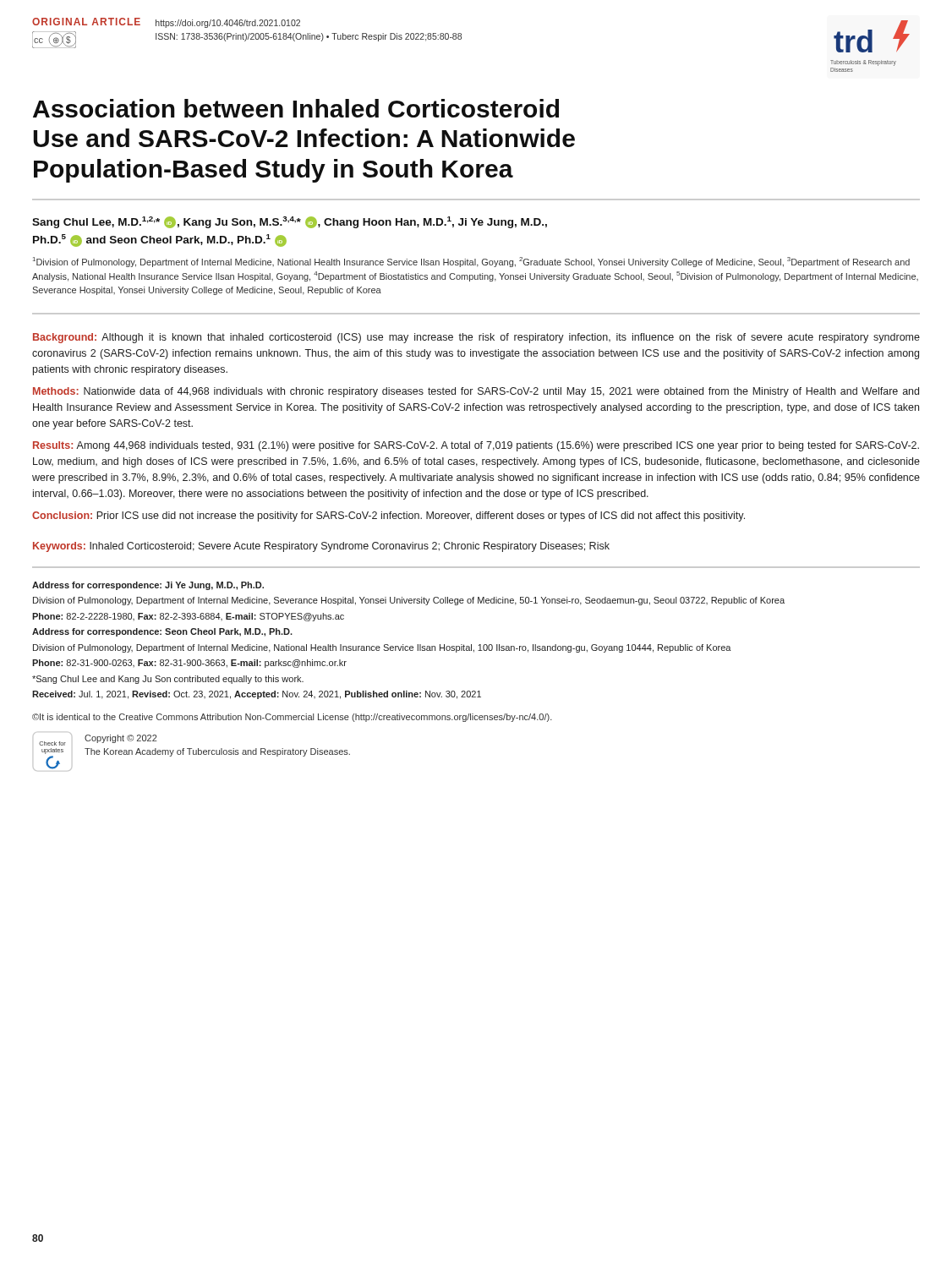Find the text starting "Results: Among 44,968 individuals tested,"

(476, 469)
